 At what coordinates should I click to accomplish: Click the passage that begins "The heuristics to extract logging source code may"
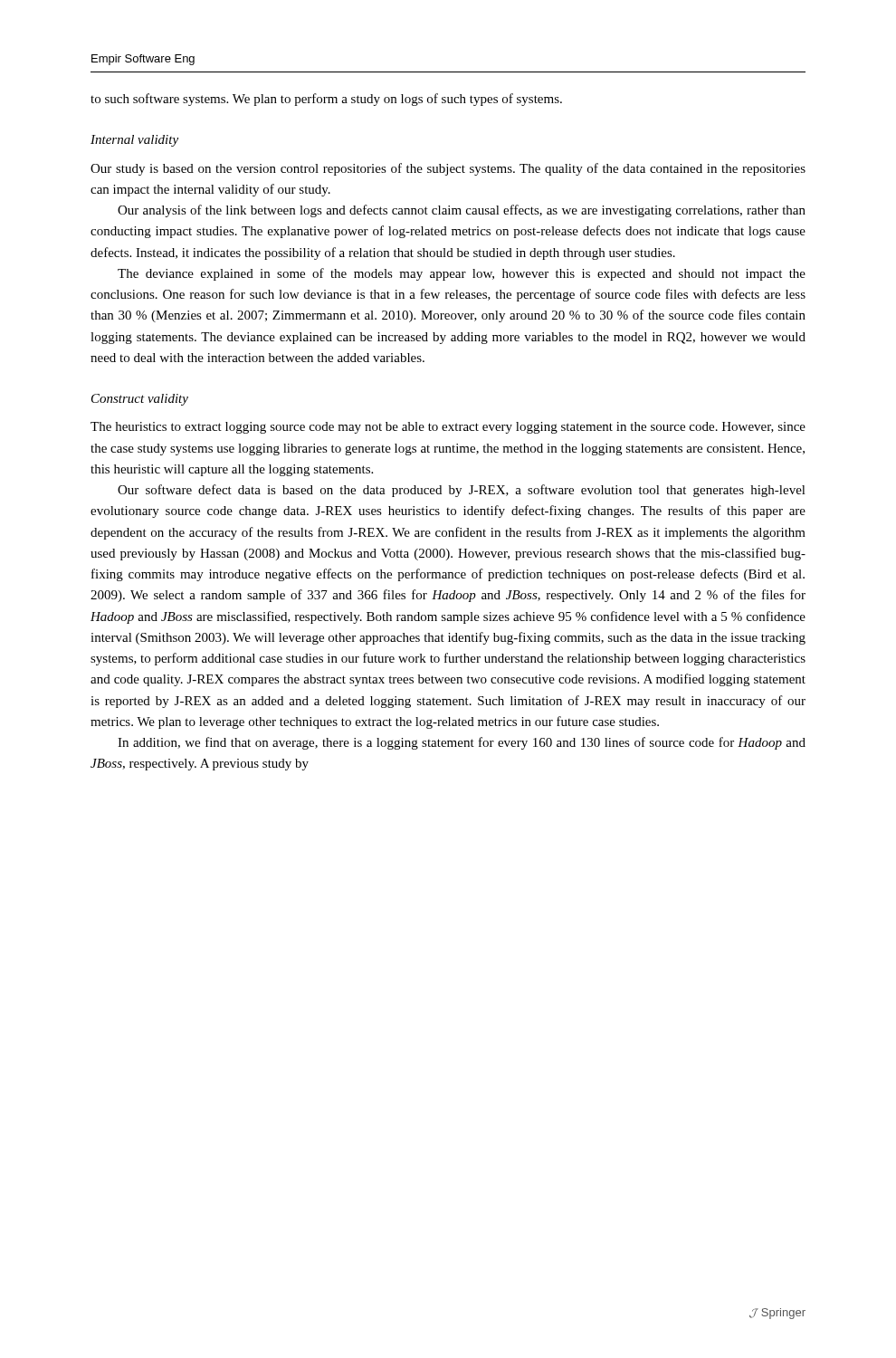point(448,448)
